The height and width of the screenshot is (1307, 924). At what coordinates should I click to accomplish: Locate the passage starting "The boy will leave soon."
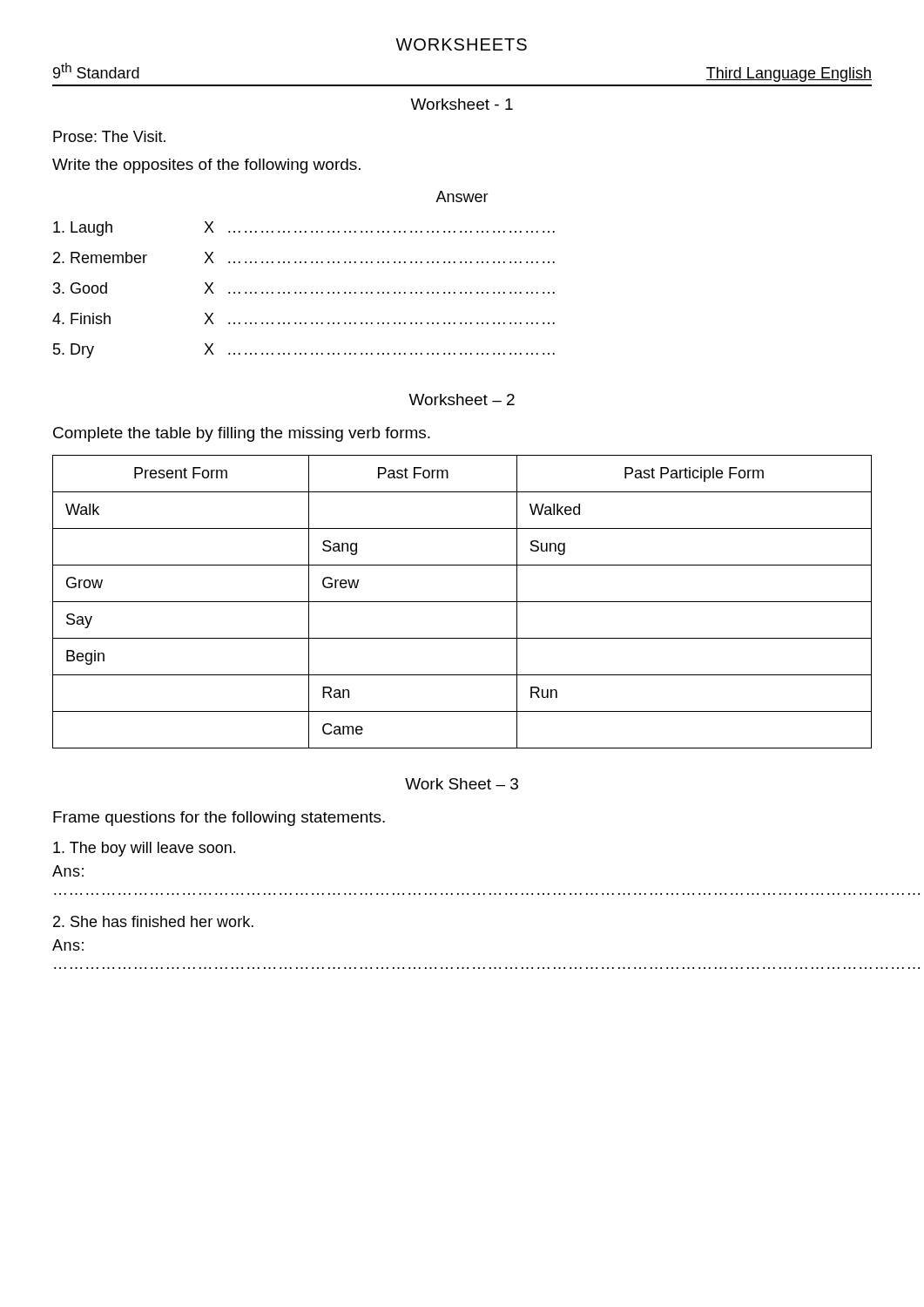(145, 848)
